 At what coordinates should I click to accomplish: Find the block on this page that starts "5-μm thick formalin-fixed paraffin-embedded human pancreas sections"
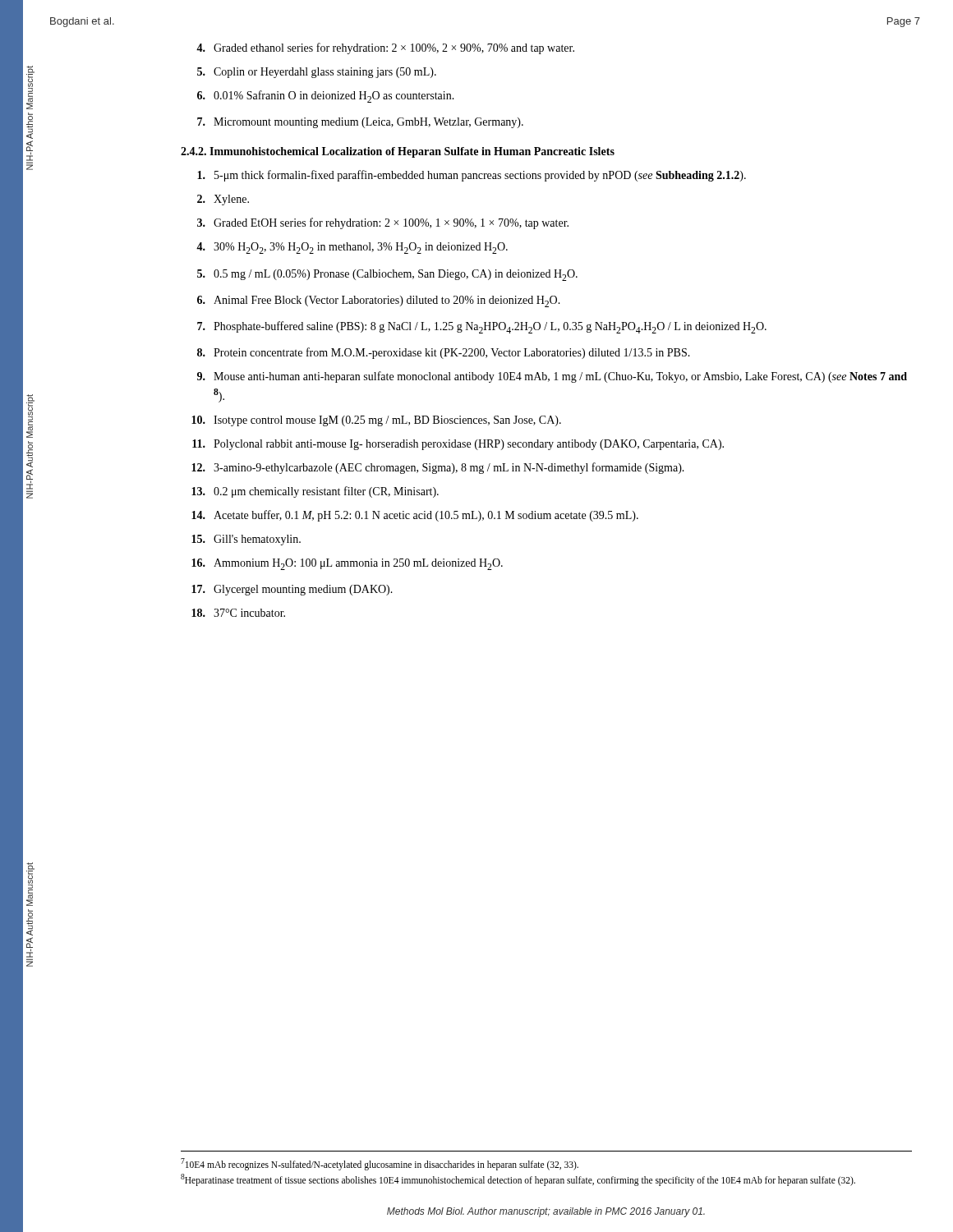546,176
